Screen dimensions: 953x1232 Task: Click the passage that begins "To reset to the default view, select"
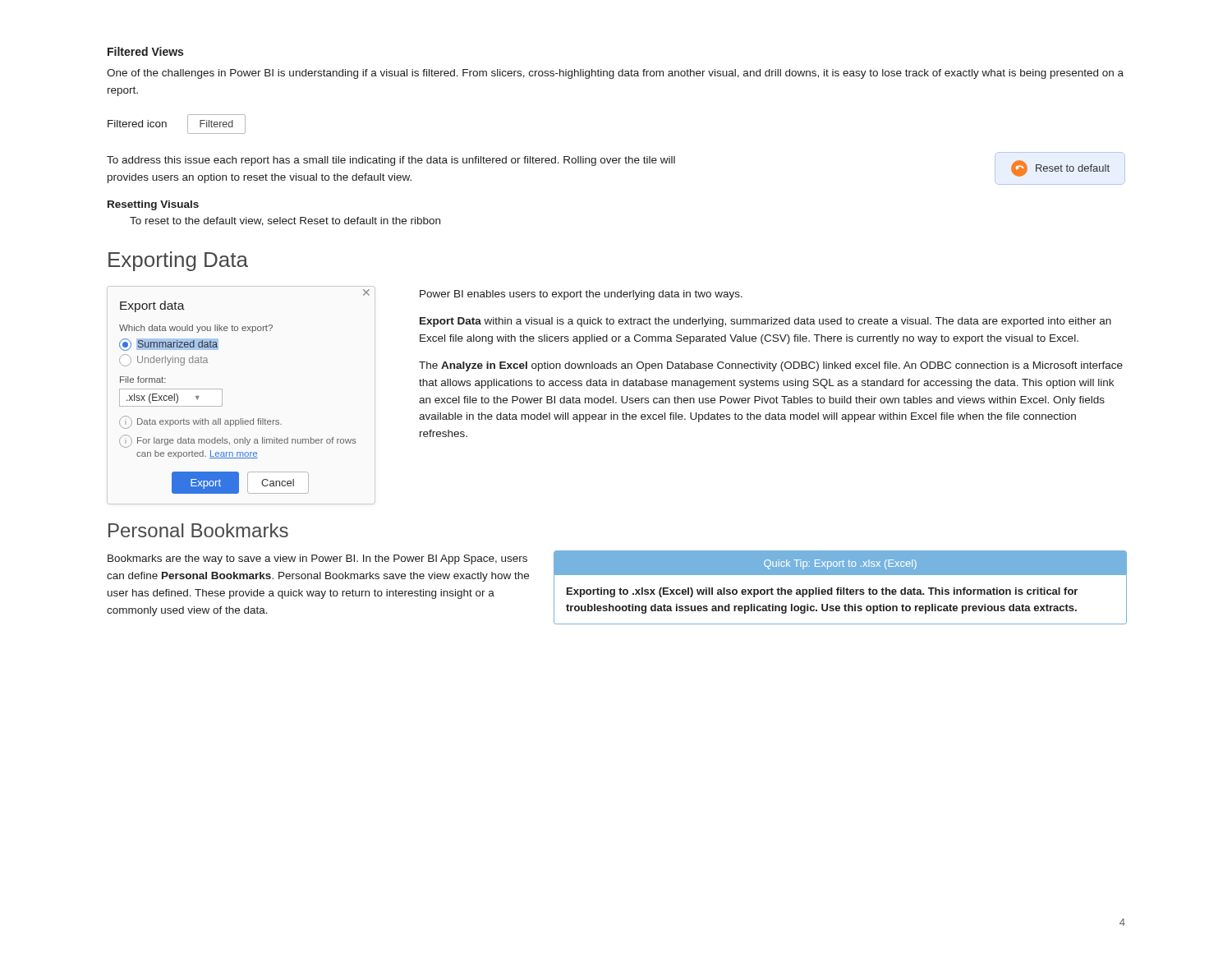(x=285, y=220)
